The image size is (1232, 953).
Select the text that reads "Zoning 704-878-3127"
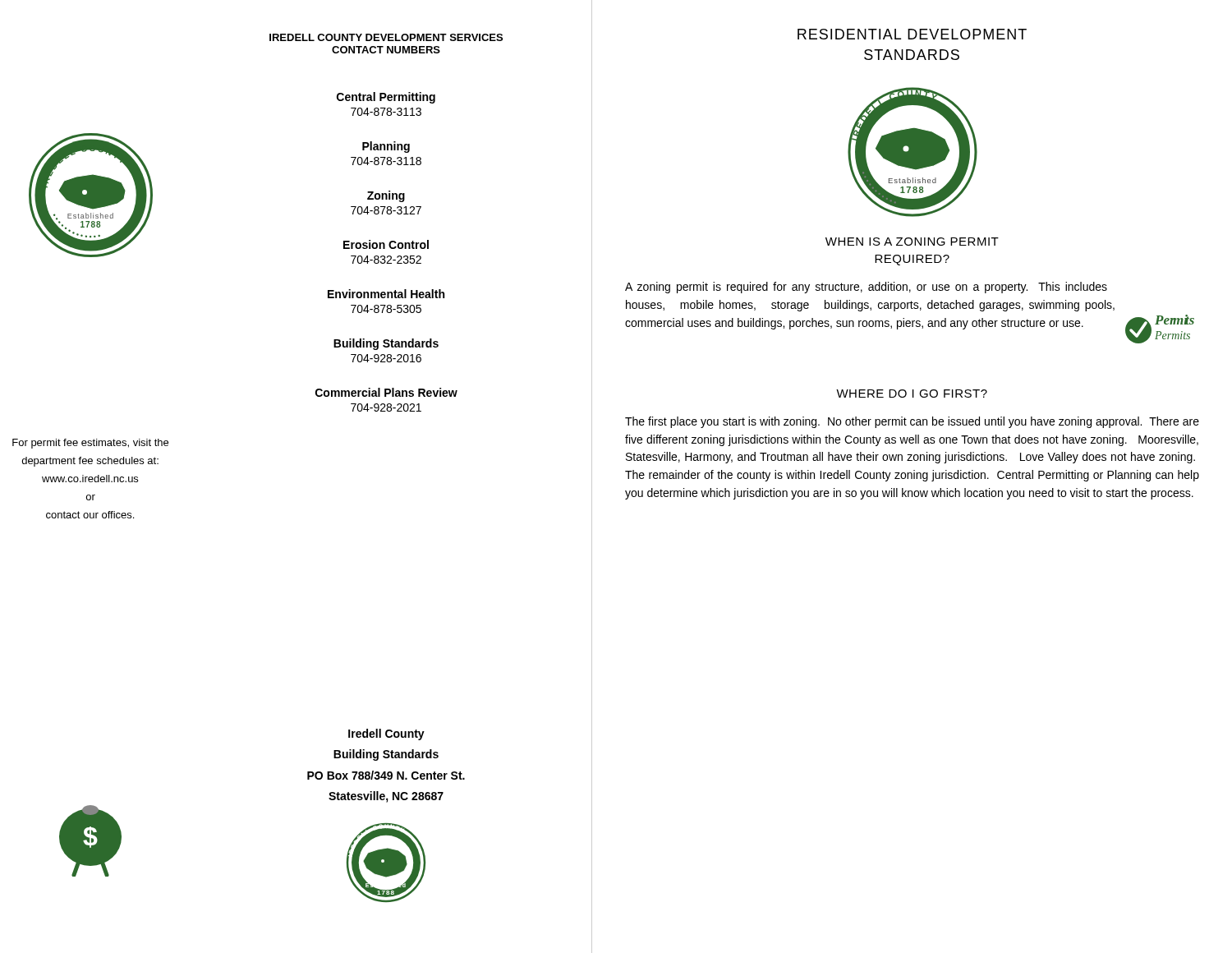click(386, 203)
